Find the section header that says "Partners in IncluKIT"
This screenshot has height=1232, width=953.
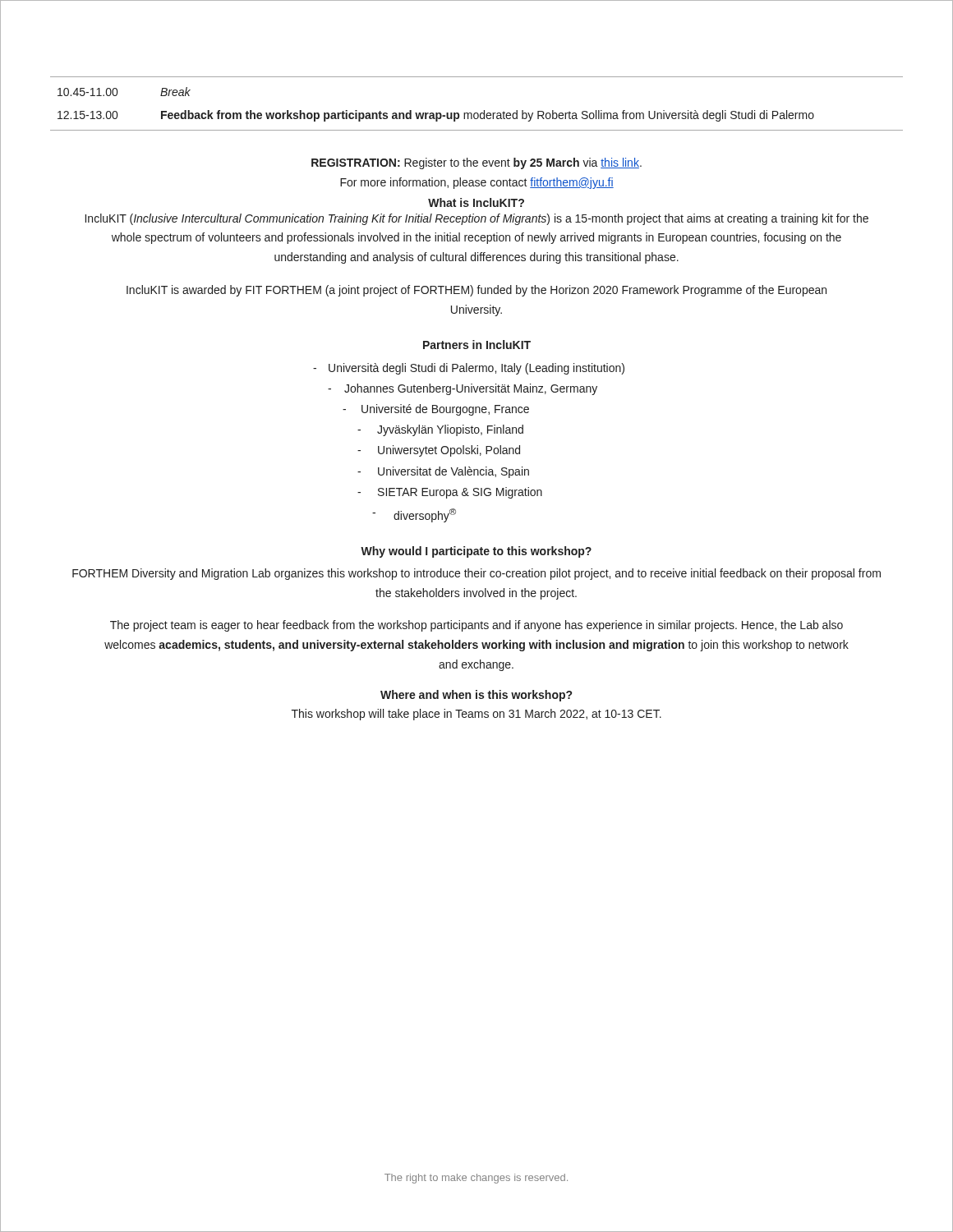[476, 345]
